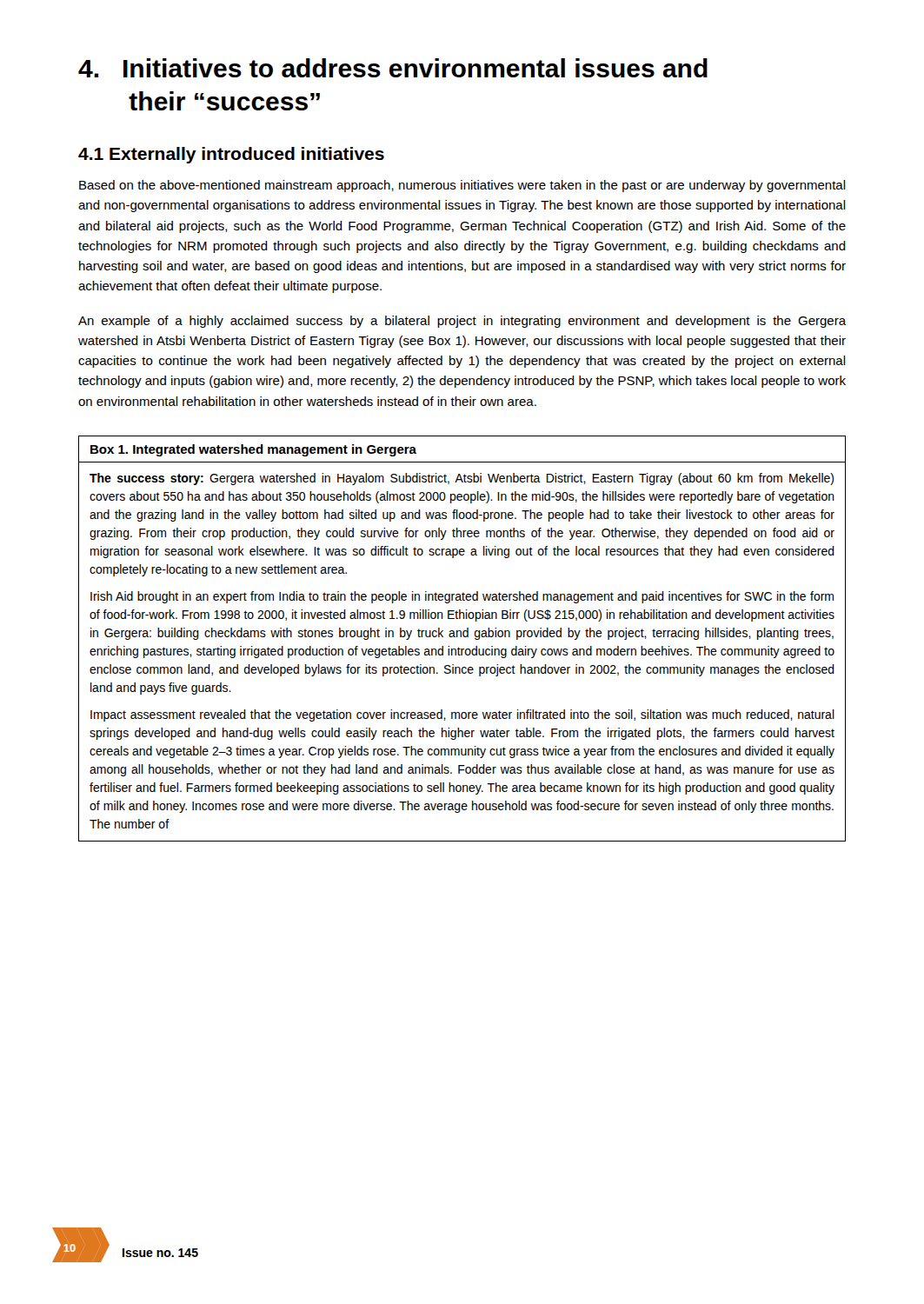Click on the table containing "Box 1. Integrated watershed management"

pyautogui.click(x=462, y=638)
